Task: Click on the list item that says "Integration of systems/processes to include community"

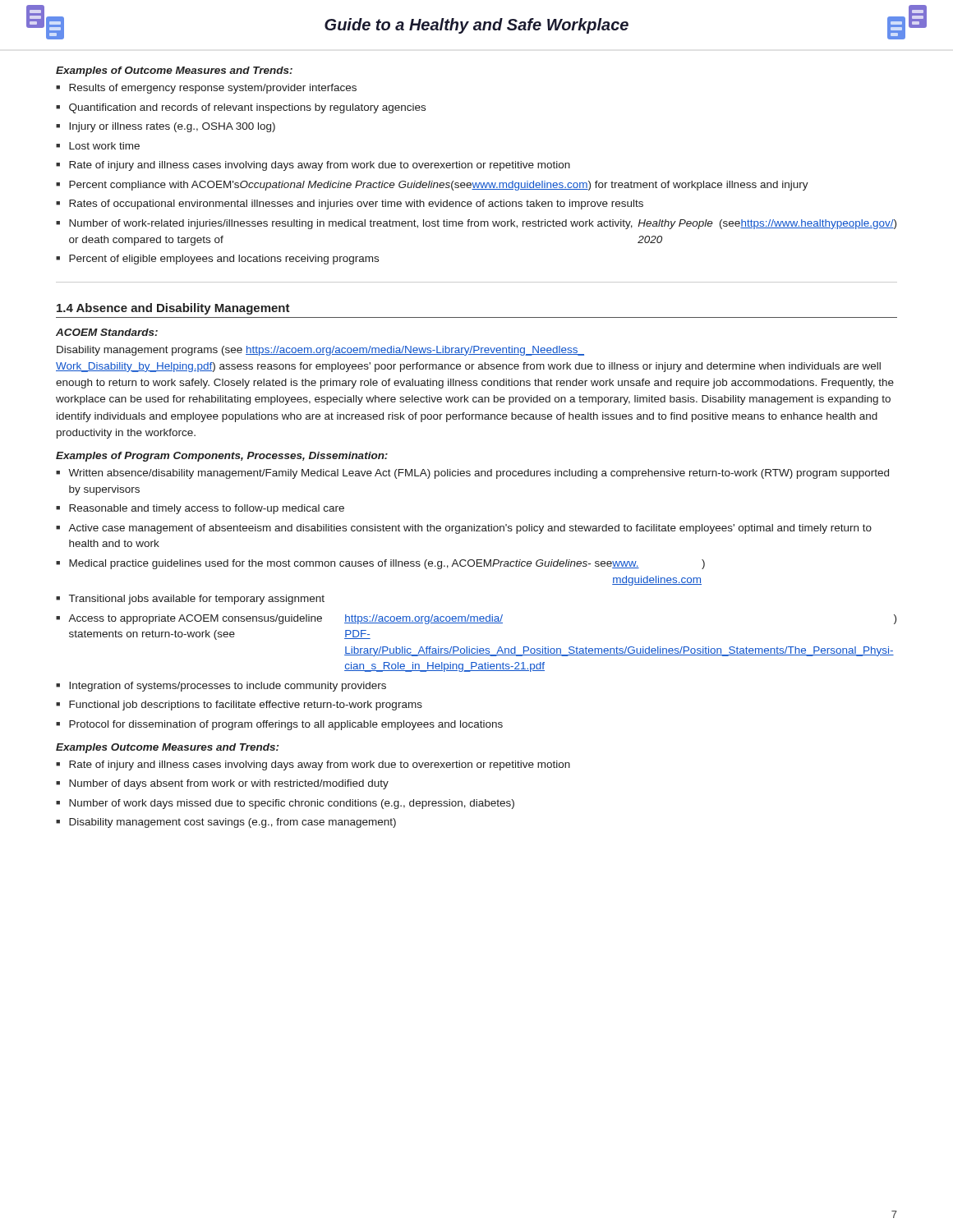Action: 228,685
